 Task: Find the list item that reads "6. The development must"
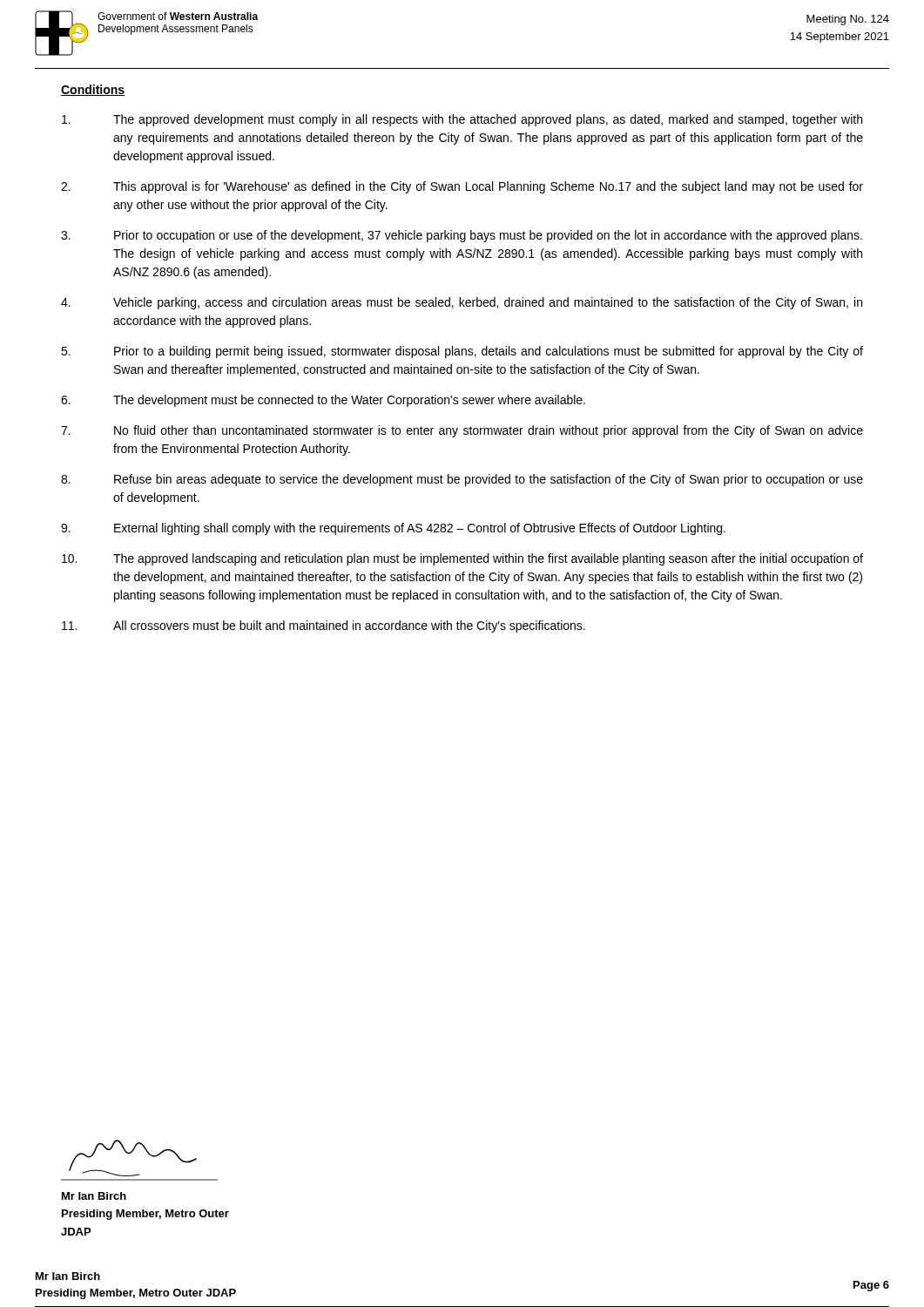coord(462,400)
